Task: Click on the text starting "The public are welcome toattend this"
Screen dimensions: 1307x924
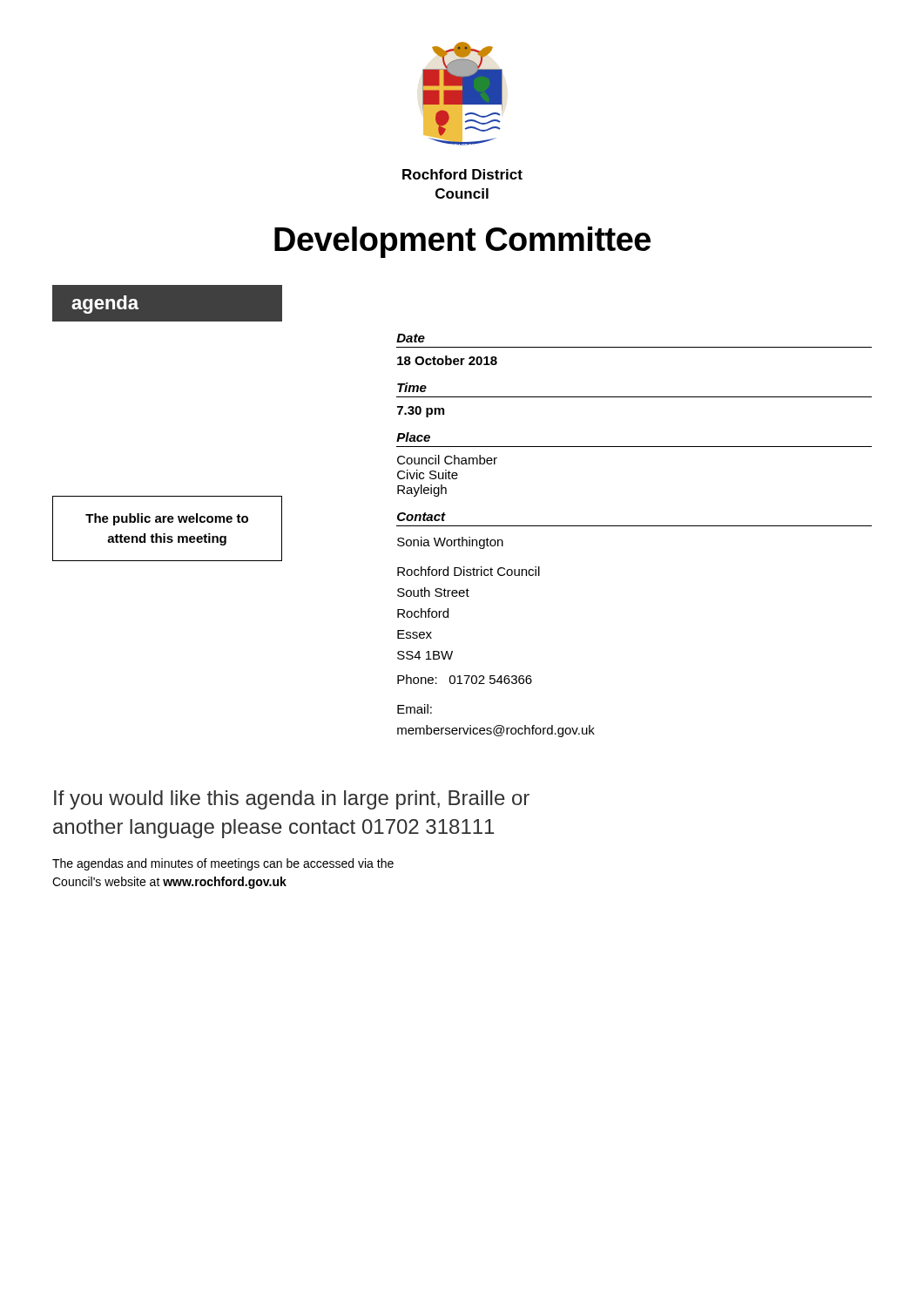Action: pos(167,528)
